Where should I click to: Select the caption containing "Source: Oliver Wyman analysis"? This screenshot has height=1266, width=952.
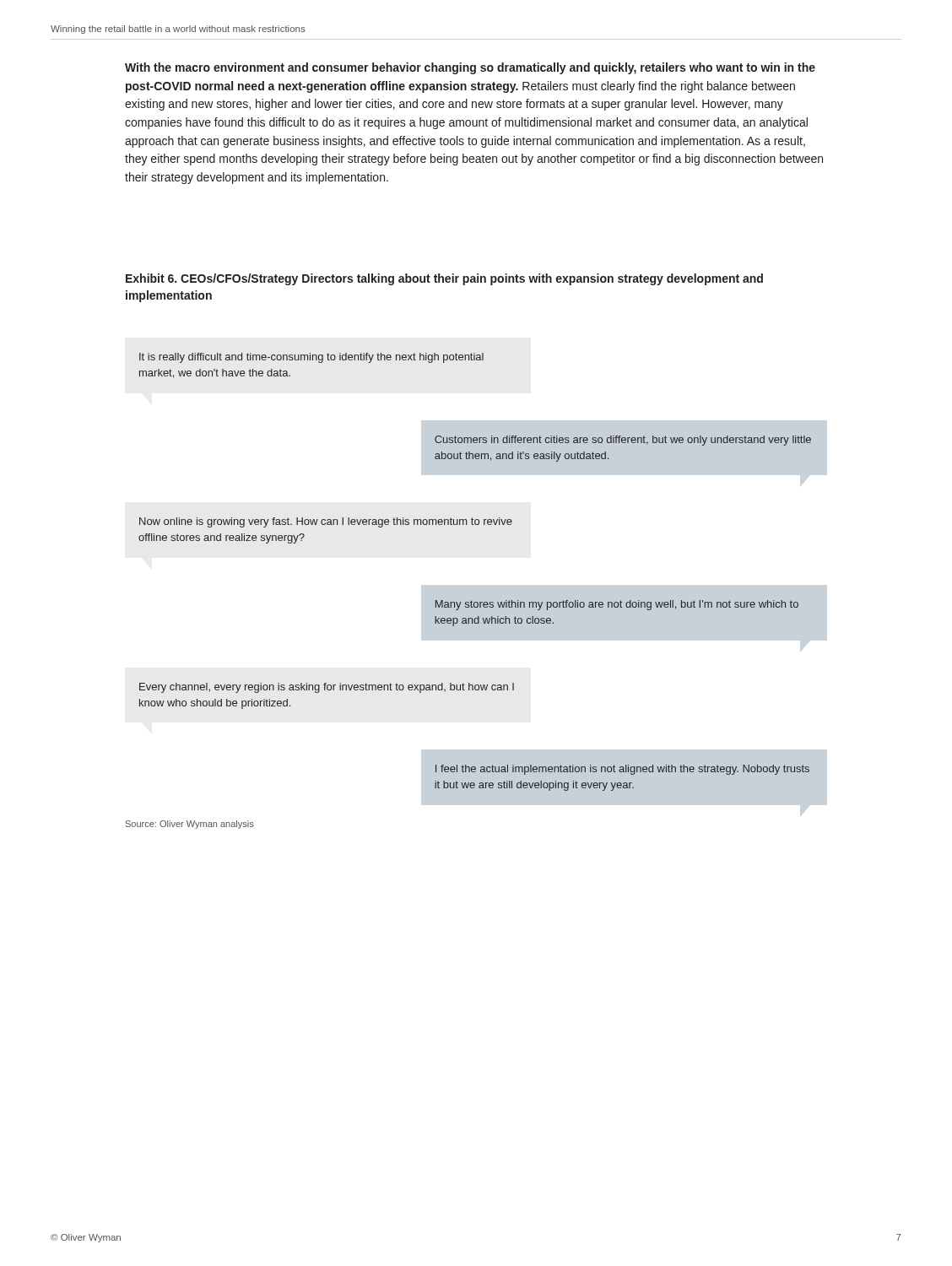coord(189,824)
